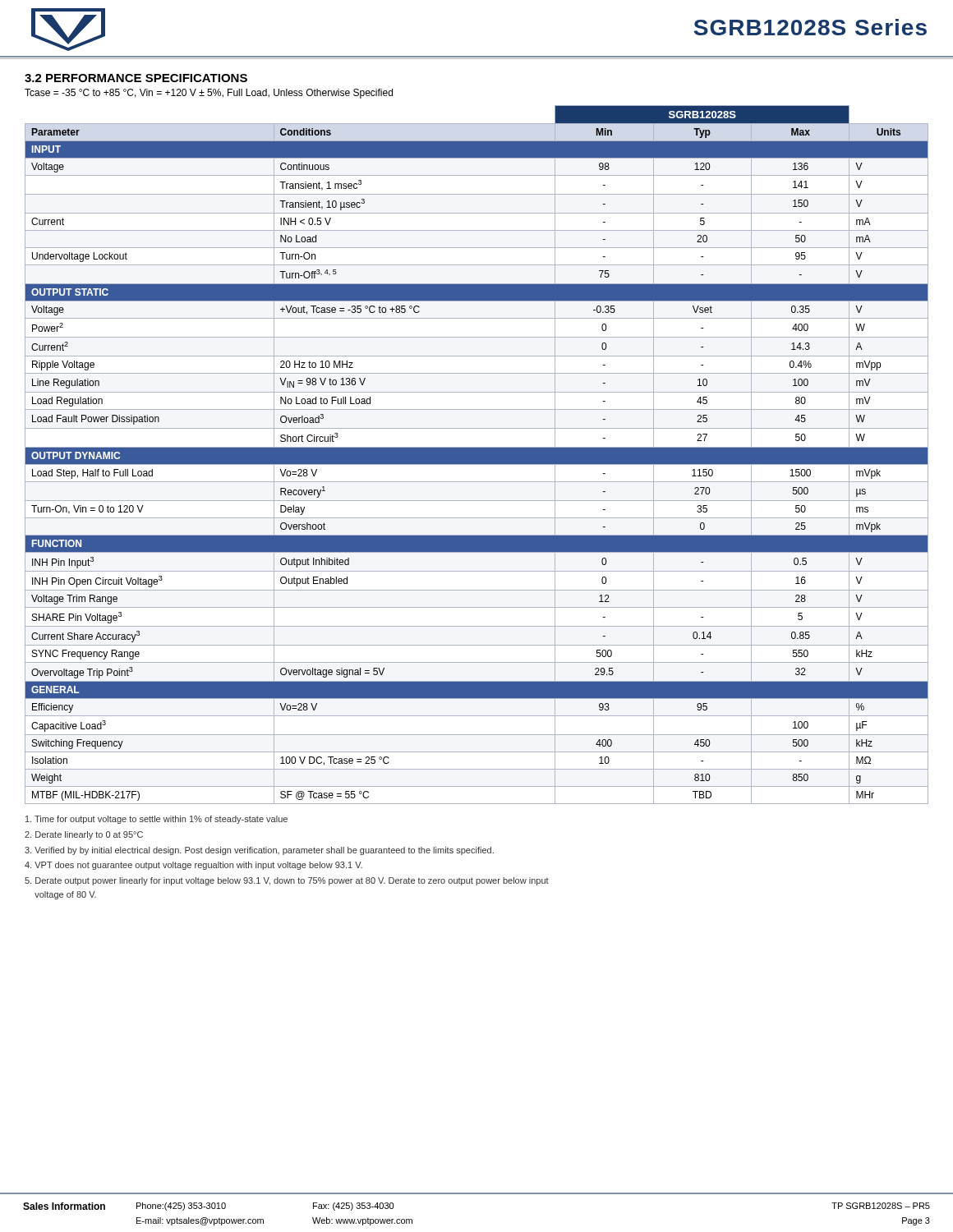The height and width of the screenshot is (1232, 953).
Task: Find the table that mentions "Line Regulation"
Action: point(476,455)
